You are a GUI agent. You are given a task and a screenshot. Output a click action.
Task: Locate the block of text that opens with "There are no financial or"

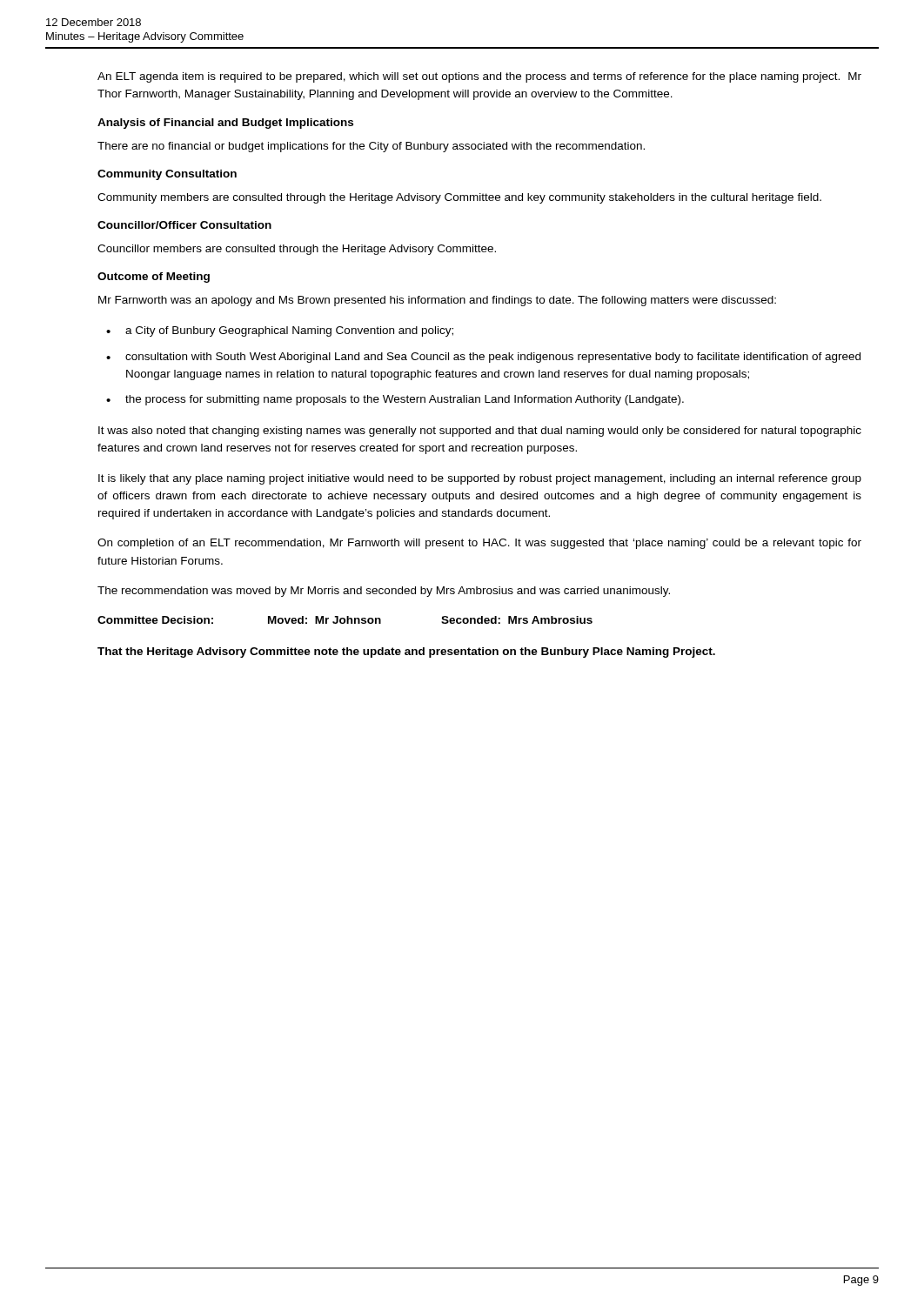tap(372, 145)
